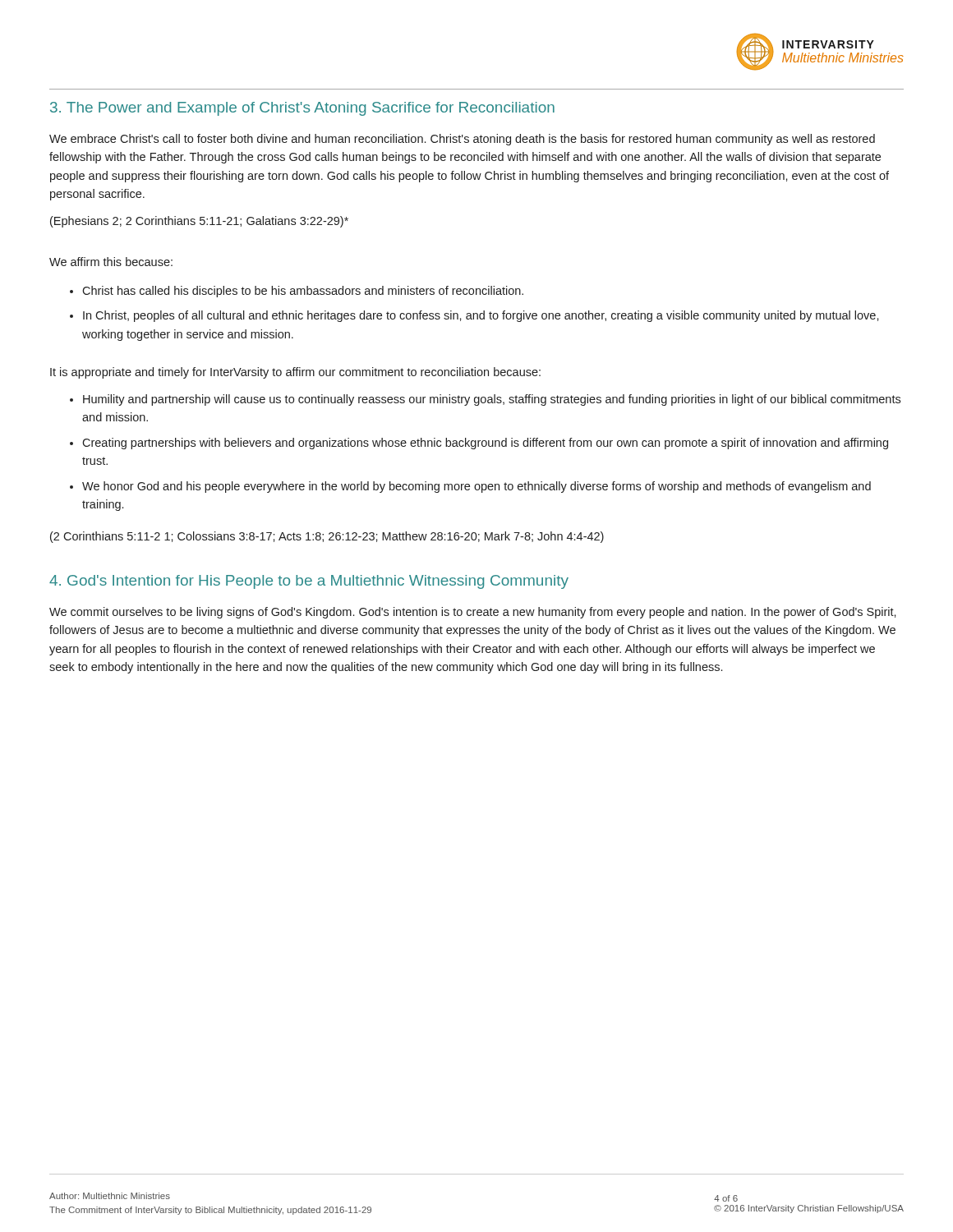Screen dimensions: 1232x953
Task: Click the passage that begins "(2 Corinthians 5:11-2 1; Colossians"
Action: pyautogui.click(x=327, y=536)
